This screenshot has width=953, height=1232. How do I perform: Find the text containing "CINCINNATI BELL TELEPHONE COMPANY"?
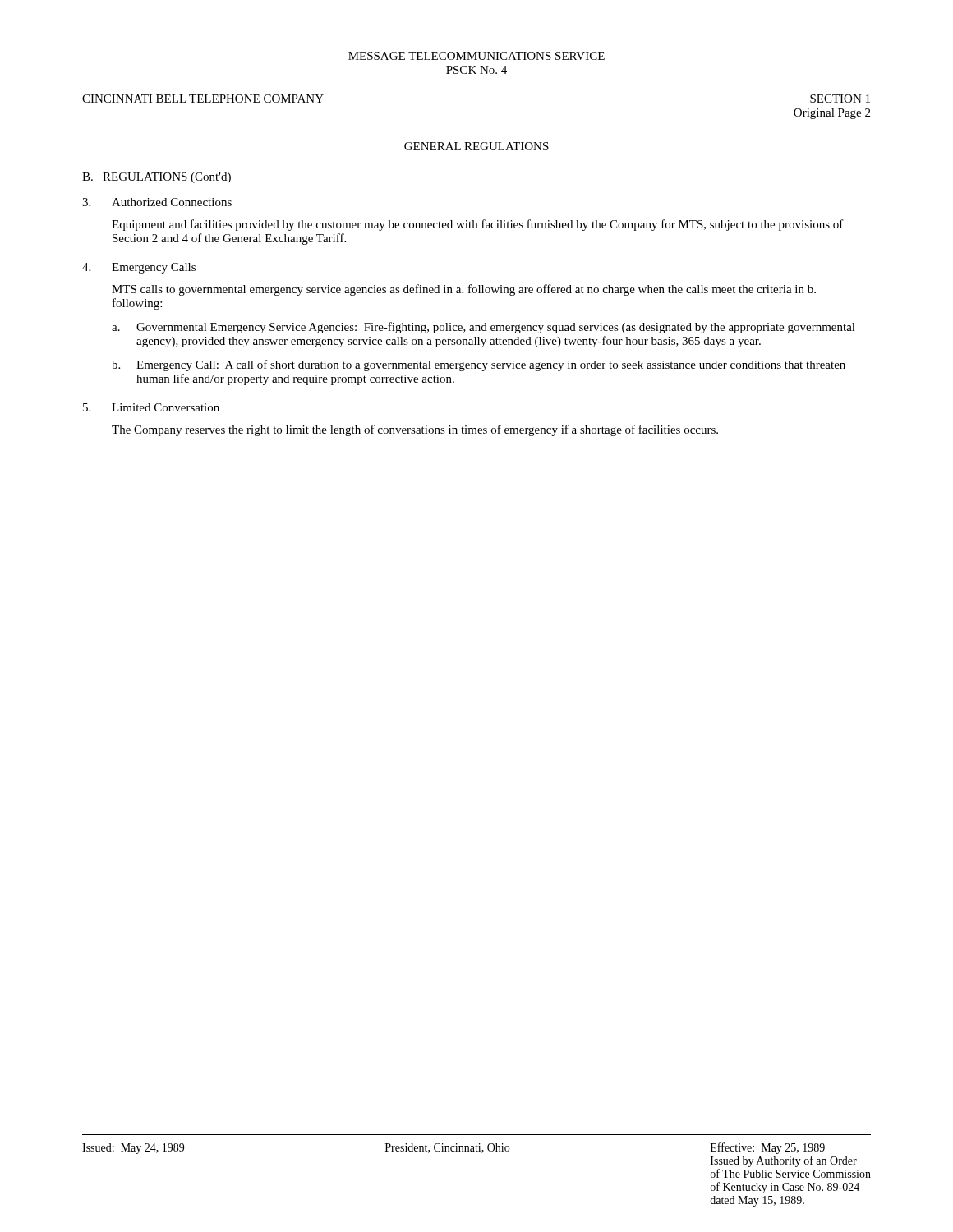[203, 99]
